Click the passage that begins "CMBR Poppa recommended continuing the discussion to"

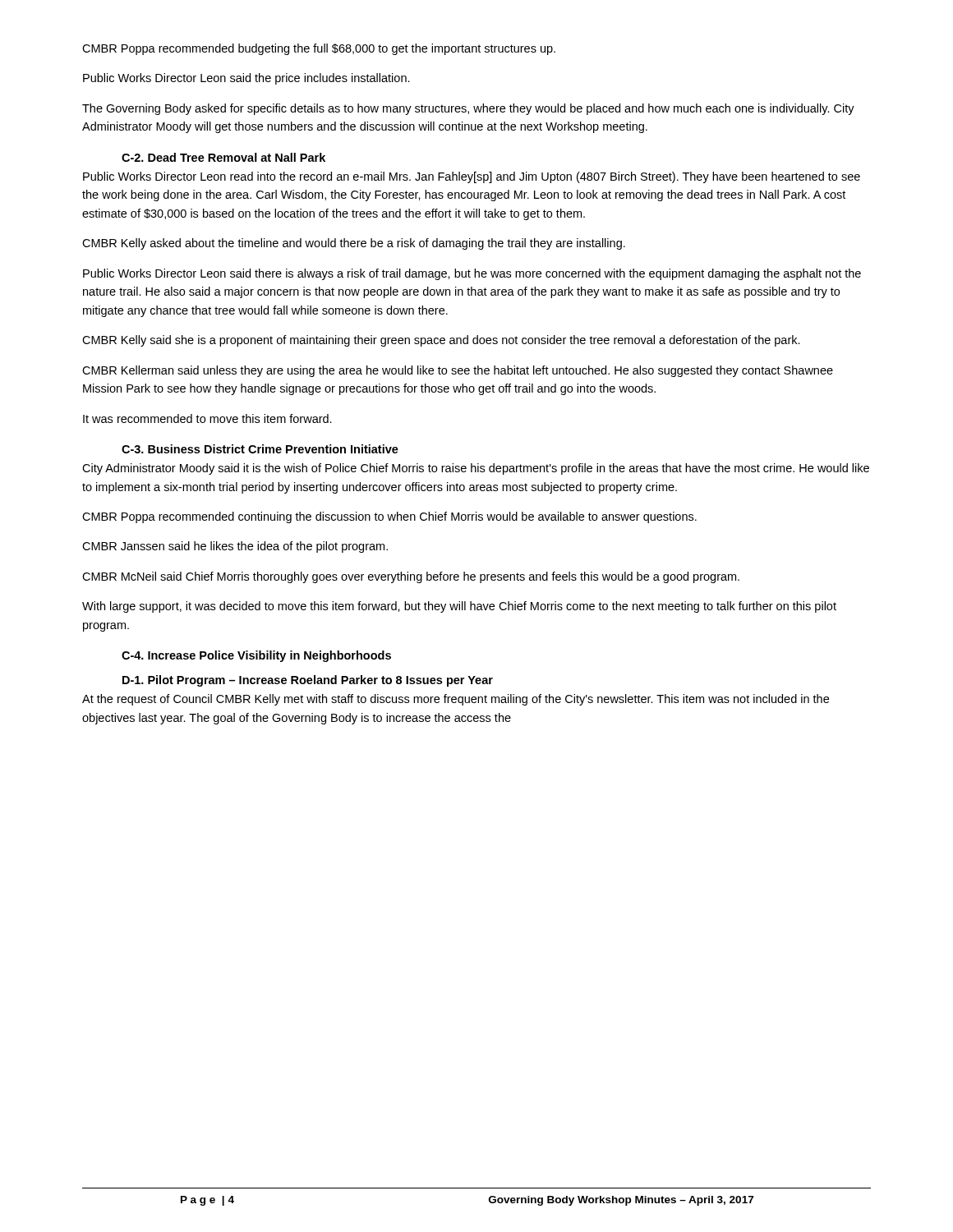(x=390, y=517)
